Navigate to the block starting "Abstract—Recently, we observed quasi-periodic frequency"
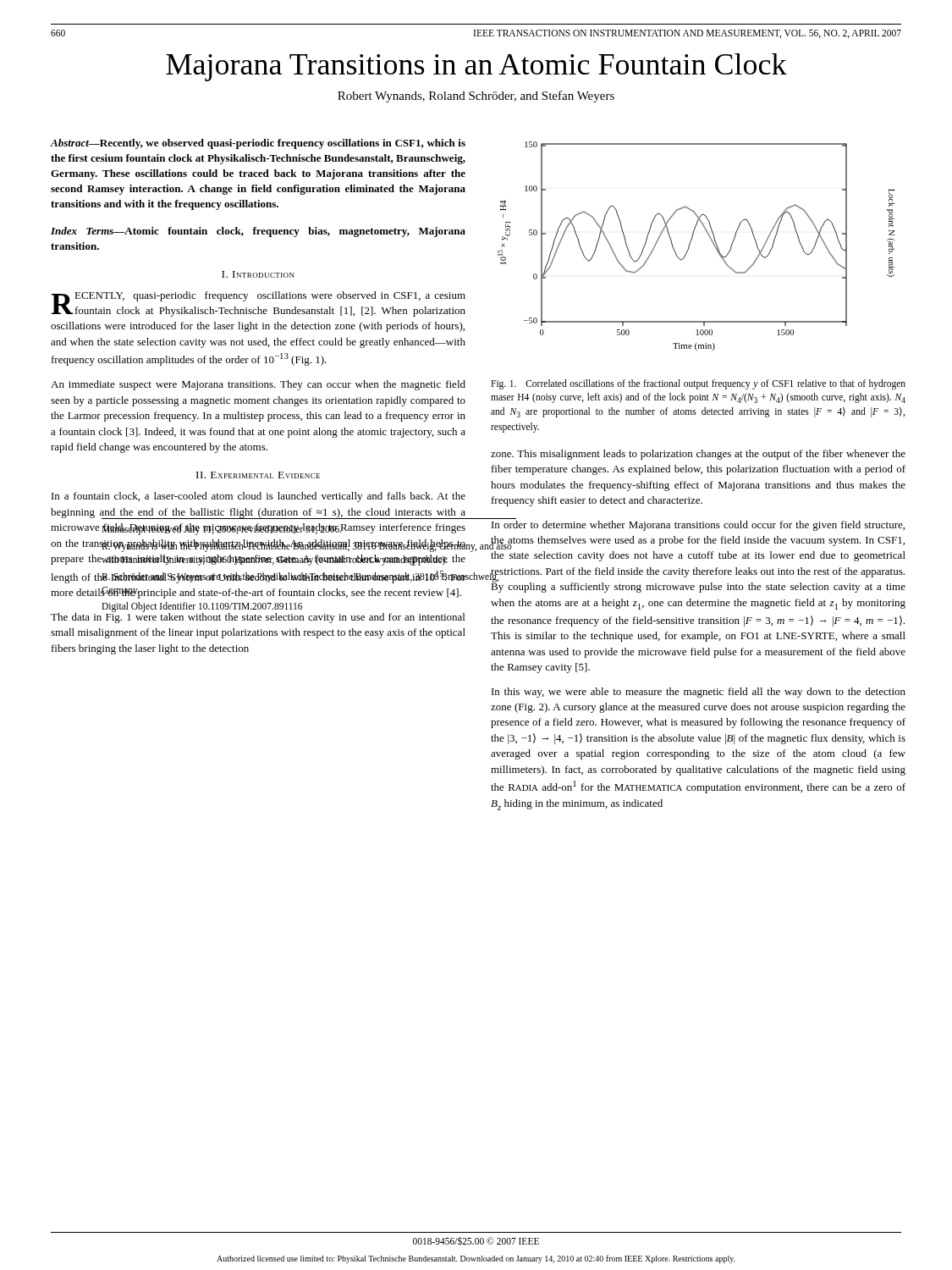This screenshot has height=1270, width=952. (258, 173)
